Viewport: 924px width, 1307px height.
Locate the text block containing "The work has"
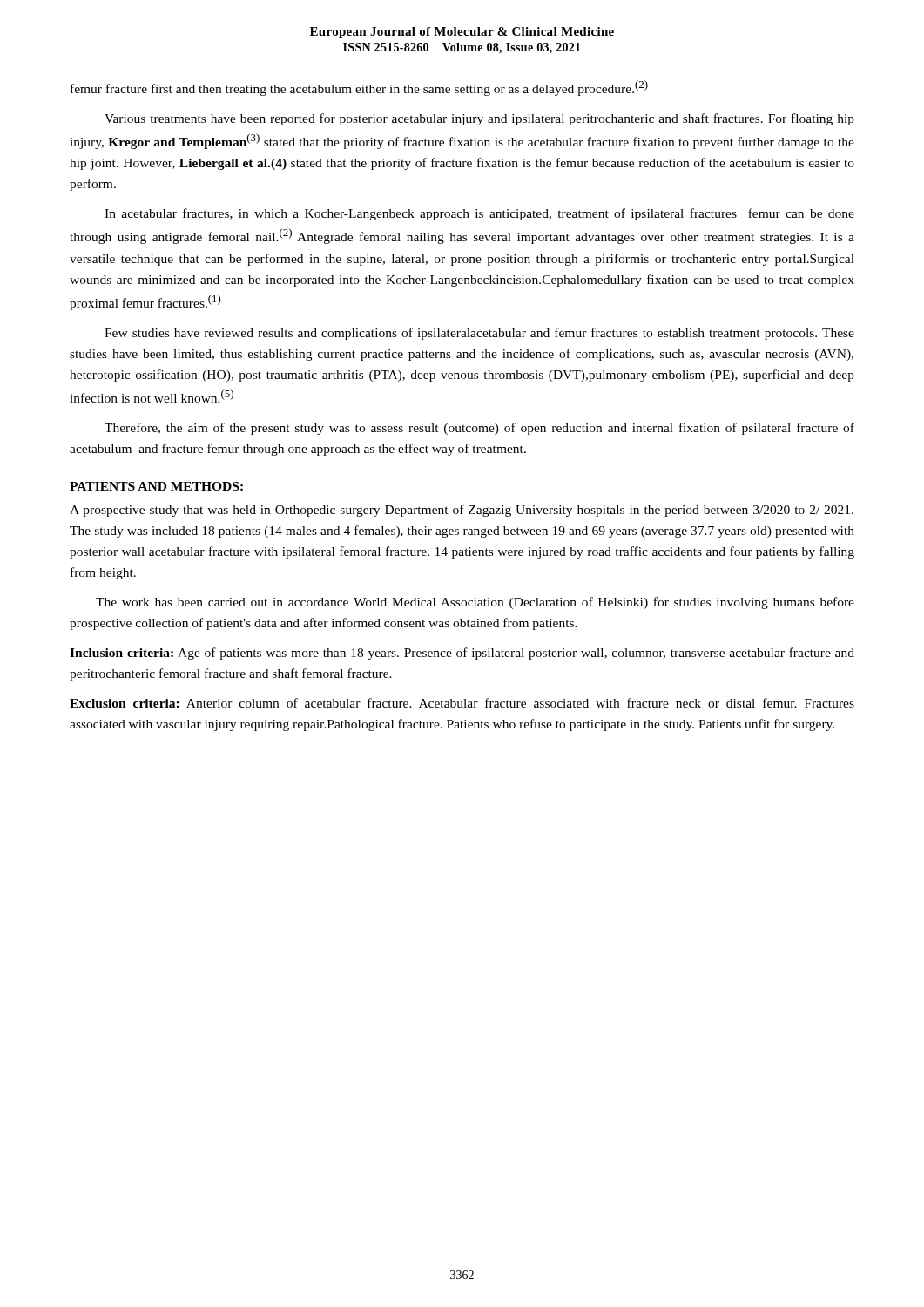pos(462,613)
